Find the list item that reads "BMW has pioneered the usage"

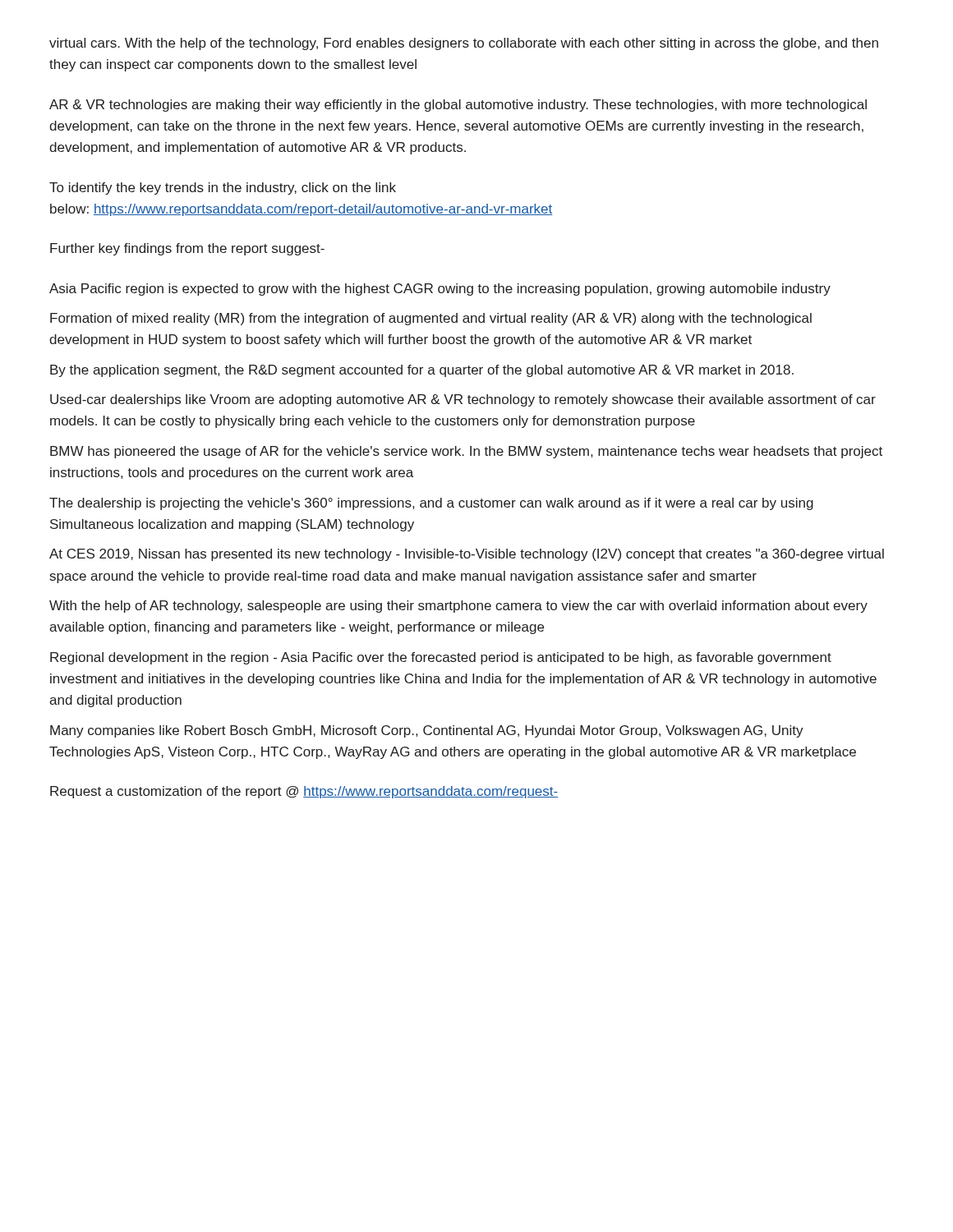click(466, 462)
